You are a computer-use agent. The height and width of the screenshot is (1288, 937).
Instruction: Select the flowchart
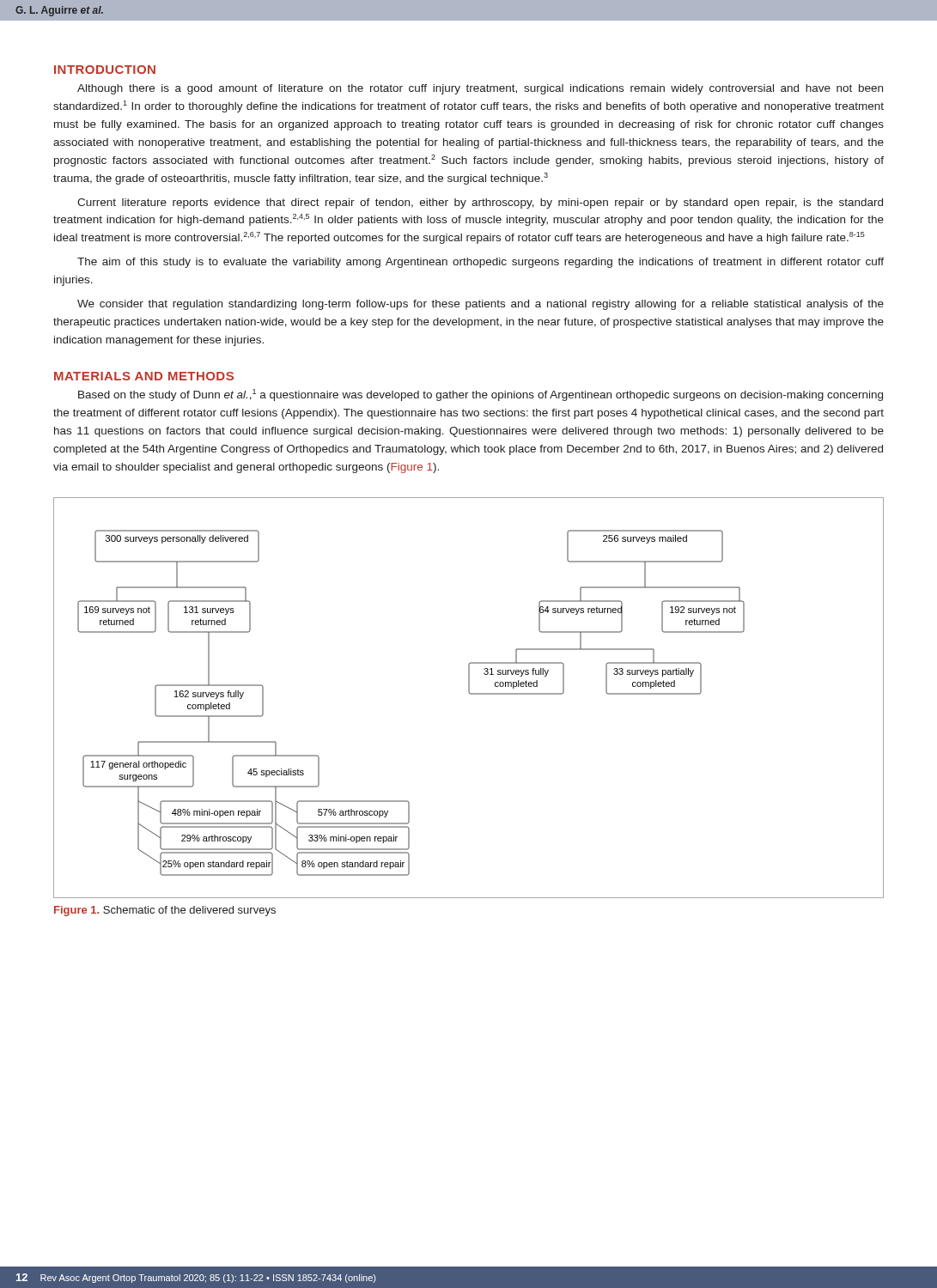(x=468, y=697)
